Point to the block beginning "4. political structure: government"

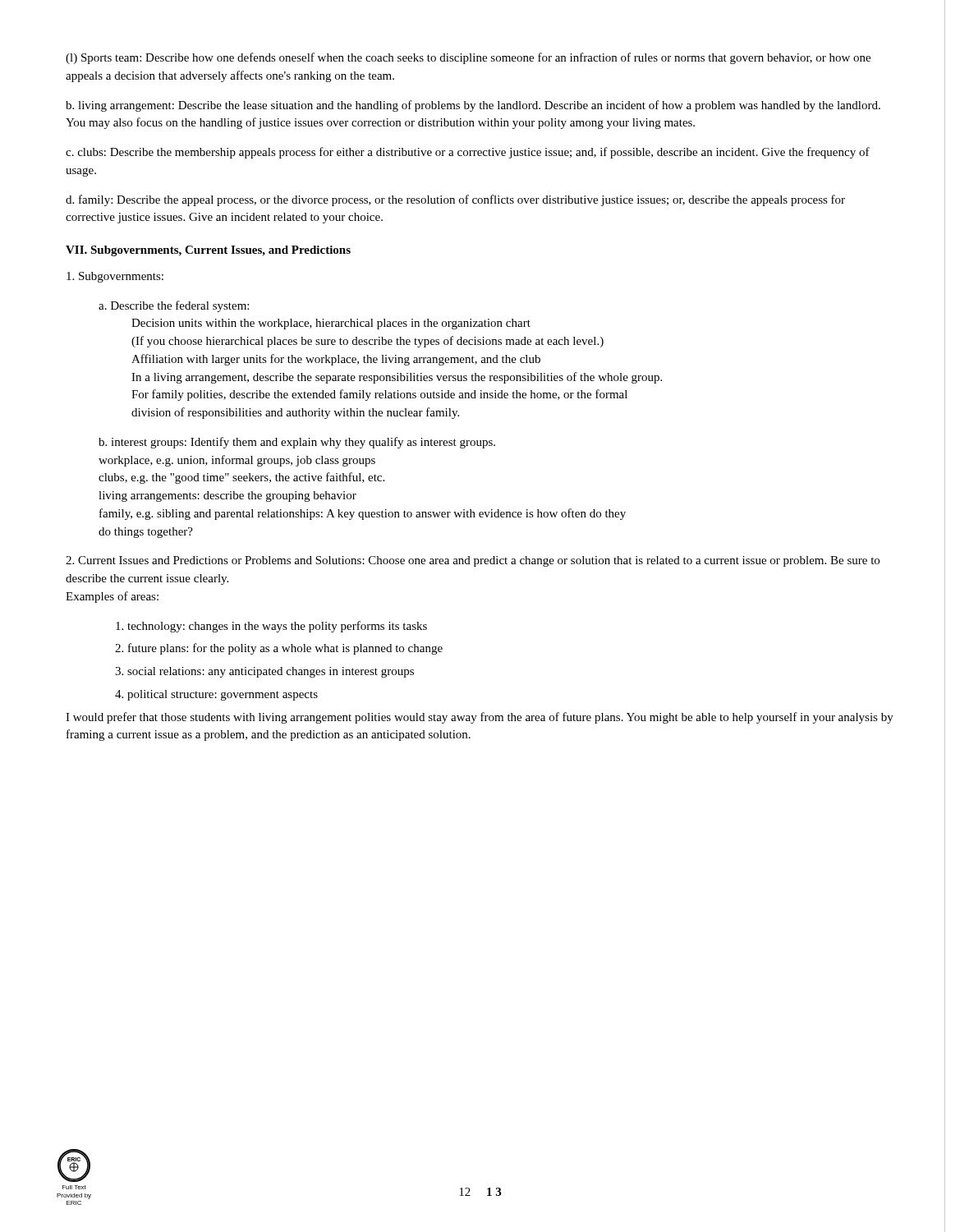(x=216, y=694)
